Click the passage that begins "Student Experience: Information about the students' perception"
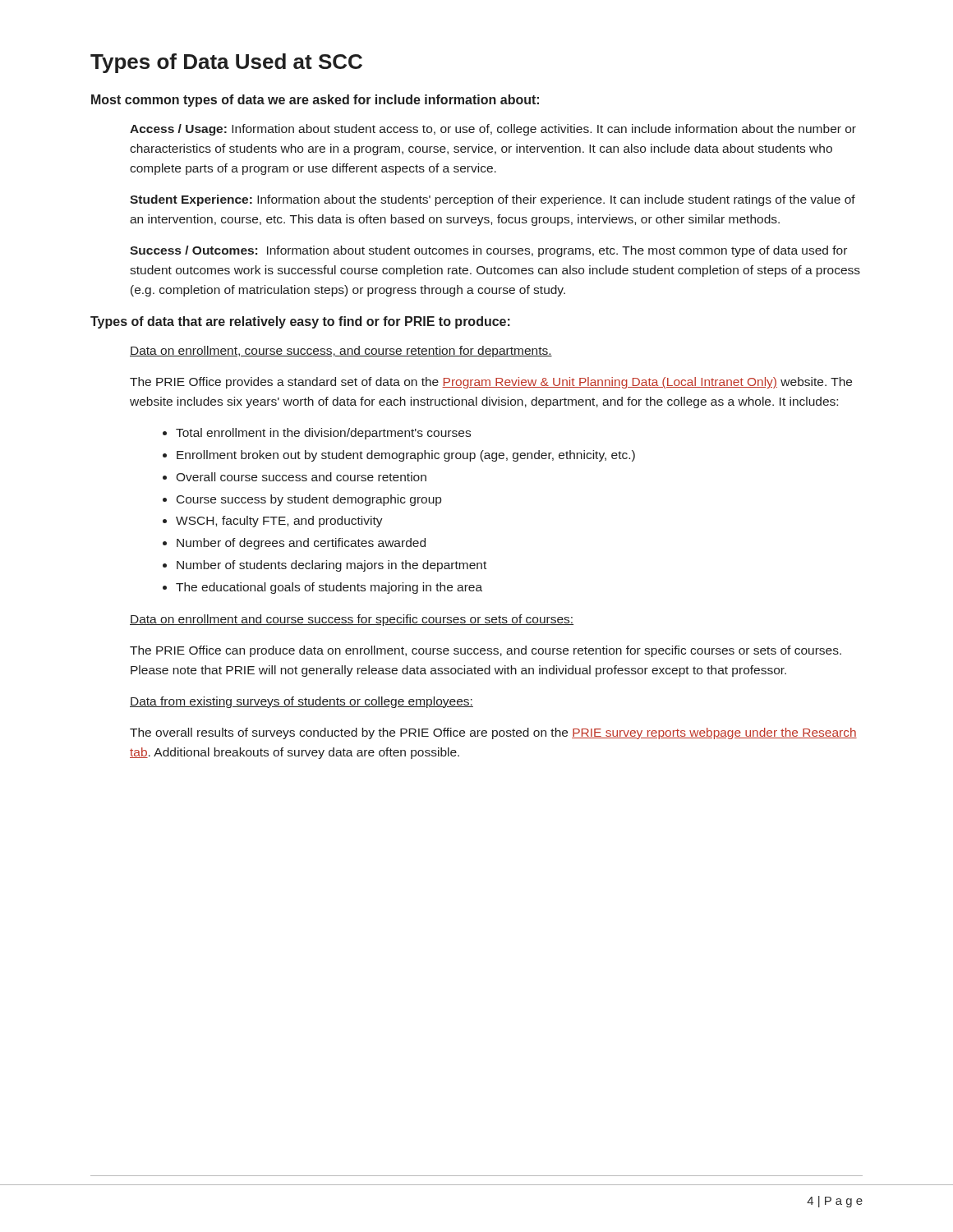 pos(492,209)
